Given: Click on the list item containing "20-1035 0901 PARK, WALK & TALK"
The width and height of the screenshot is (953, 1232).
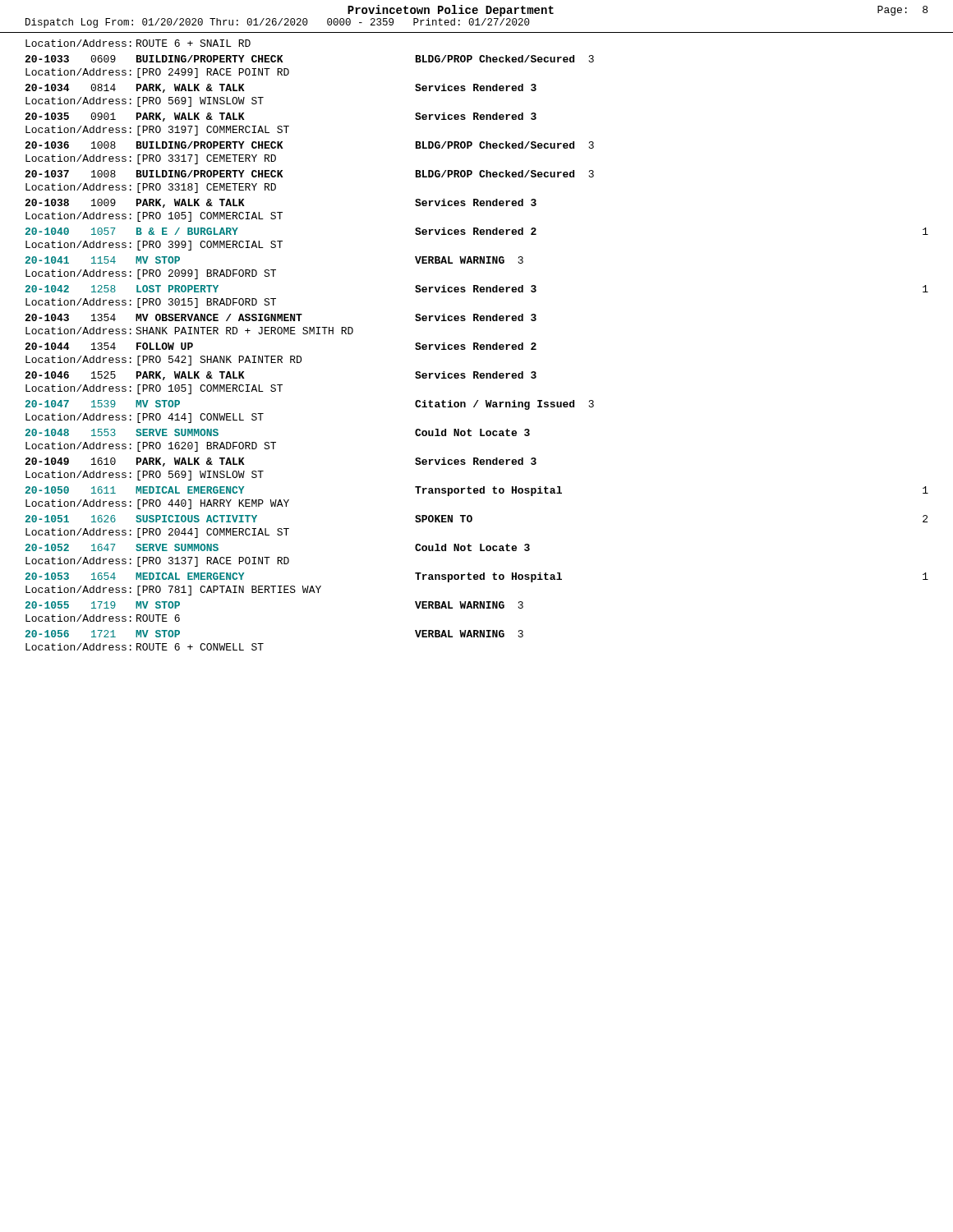Looking at the screenshot, I should 476,124.
